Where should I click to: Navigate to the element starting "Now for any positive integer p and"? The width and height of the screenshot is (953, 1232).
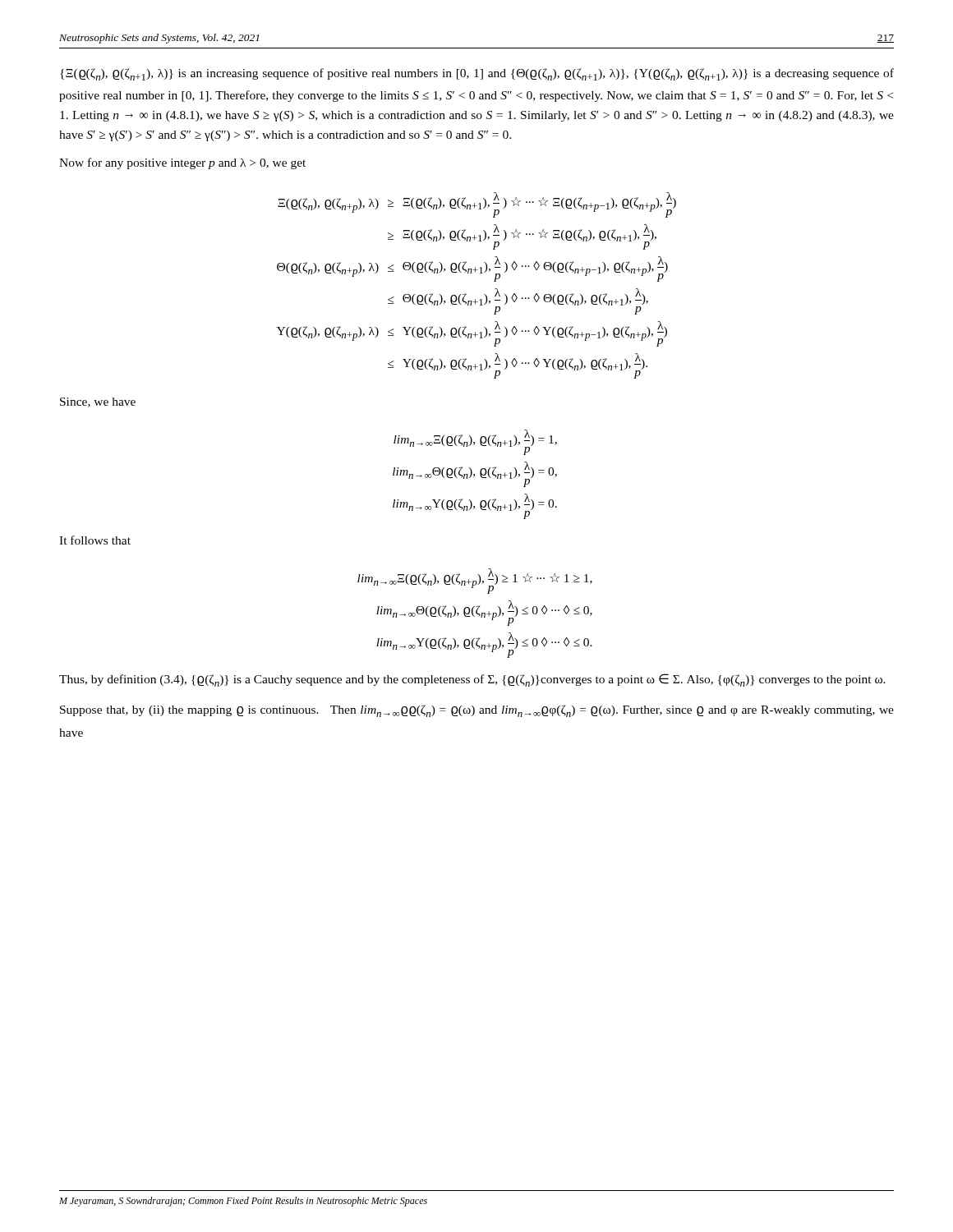[x=183, y=162]
